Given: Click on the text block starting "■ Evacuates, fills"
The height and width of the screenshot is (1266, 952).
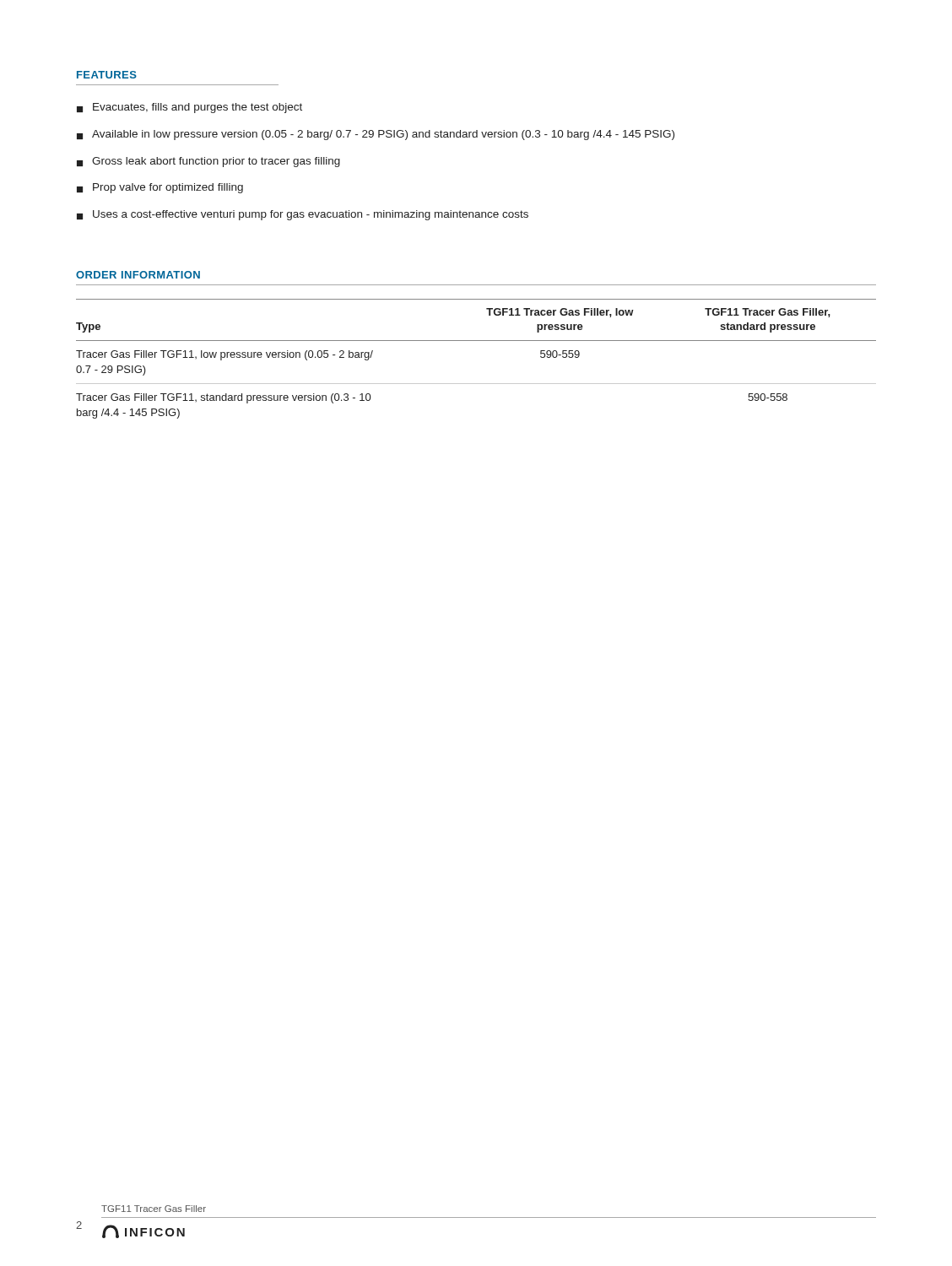Looking at the screenshot, I should 189,108.
